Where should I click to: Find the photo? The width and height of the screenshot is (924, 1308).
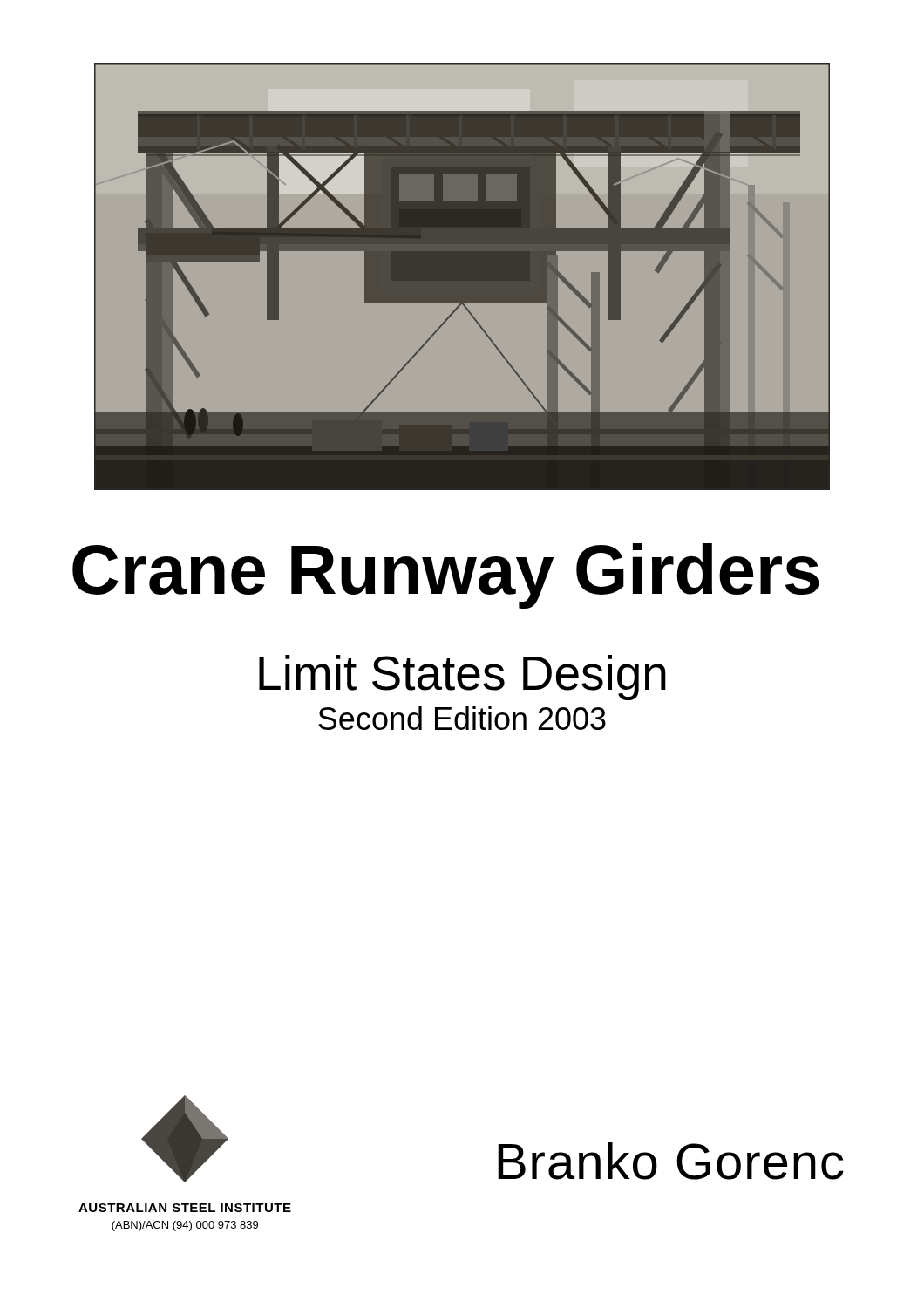click(462, 276)
